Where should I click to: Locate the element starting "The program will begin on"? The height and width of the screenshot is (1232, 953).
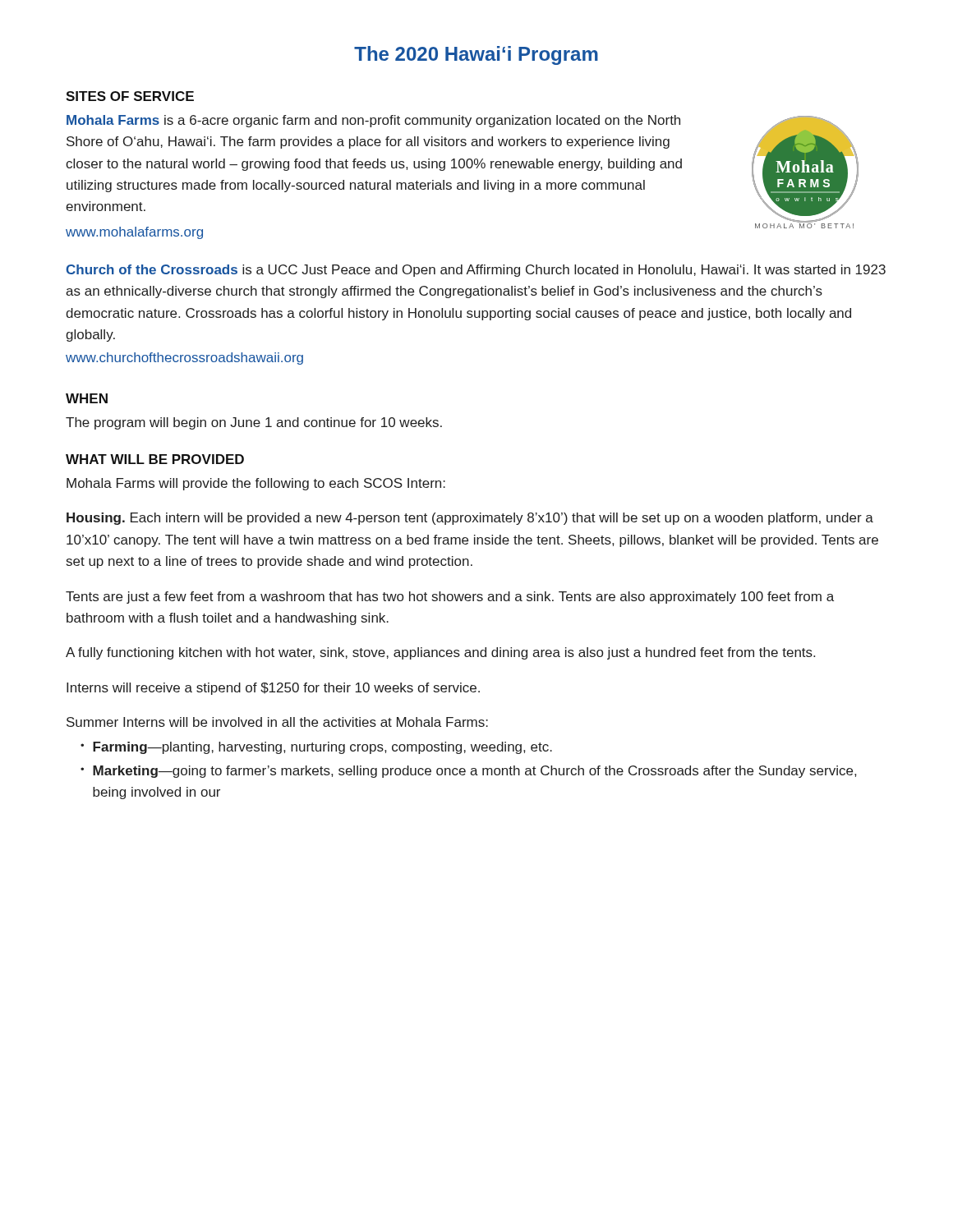point(254,422)
